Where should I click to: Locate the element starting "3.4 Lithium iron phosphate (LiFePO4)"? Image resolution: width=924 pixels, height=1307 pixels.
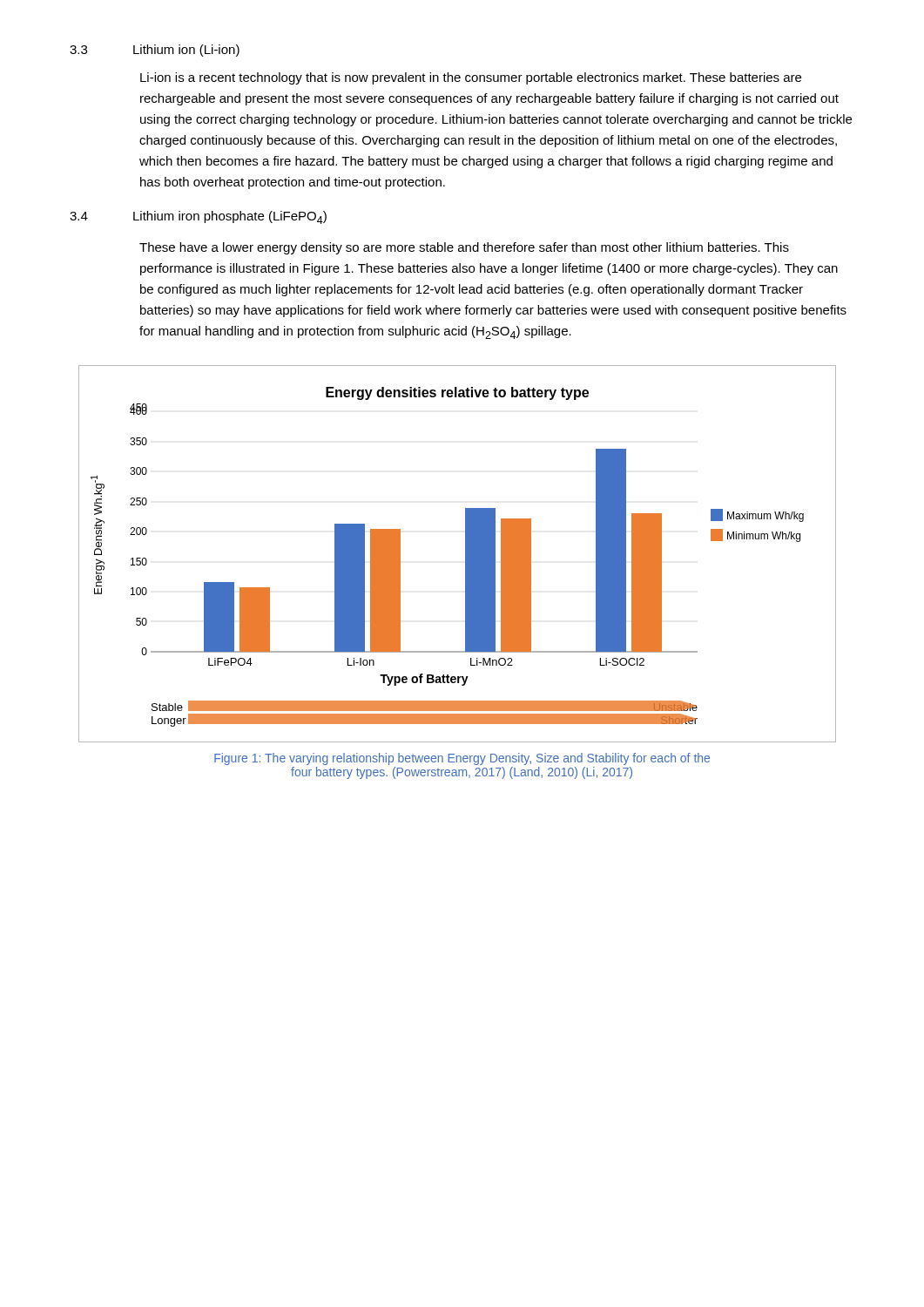198,217
